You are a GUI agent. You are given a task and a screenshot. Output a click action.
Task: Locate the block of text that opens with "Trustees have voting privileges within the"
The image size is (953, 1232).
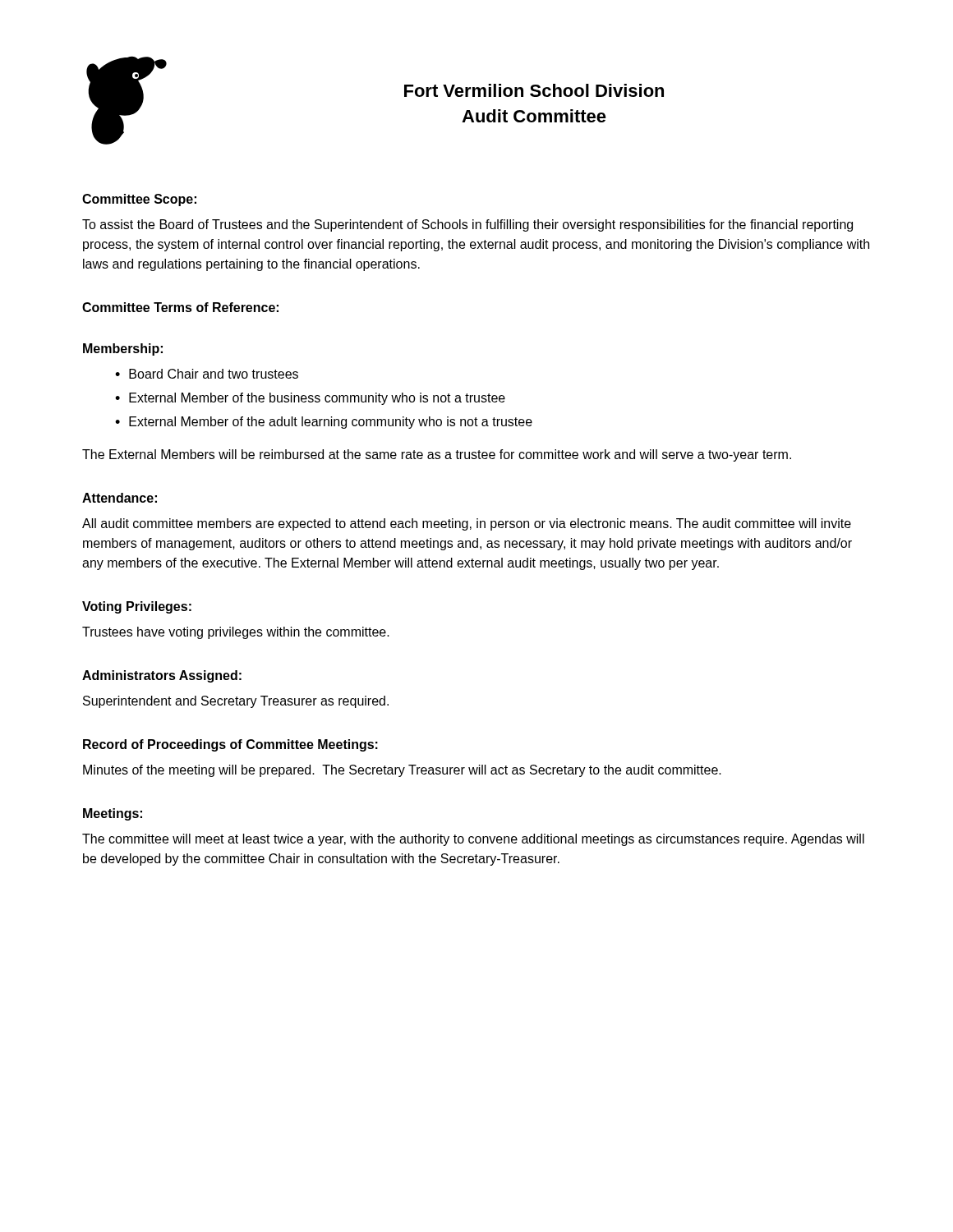[x=236, y=632]
